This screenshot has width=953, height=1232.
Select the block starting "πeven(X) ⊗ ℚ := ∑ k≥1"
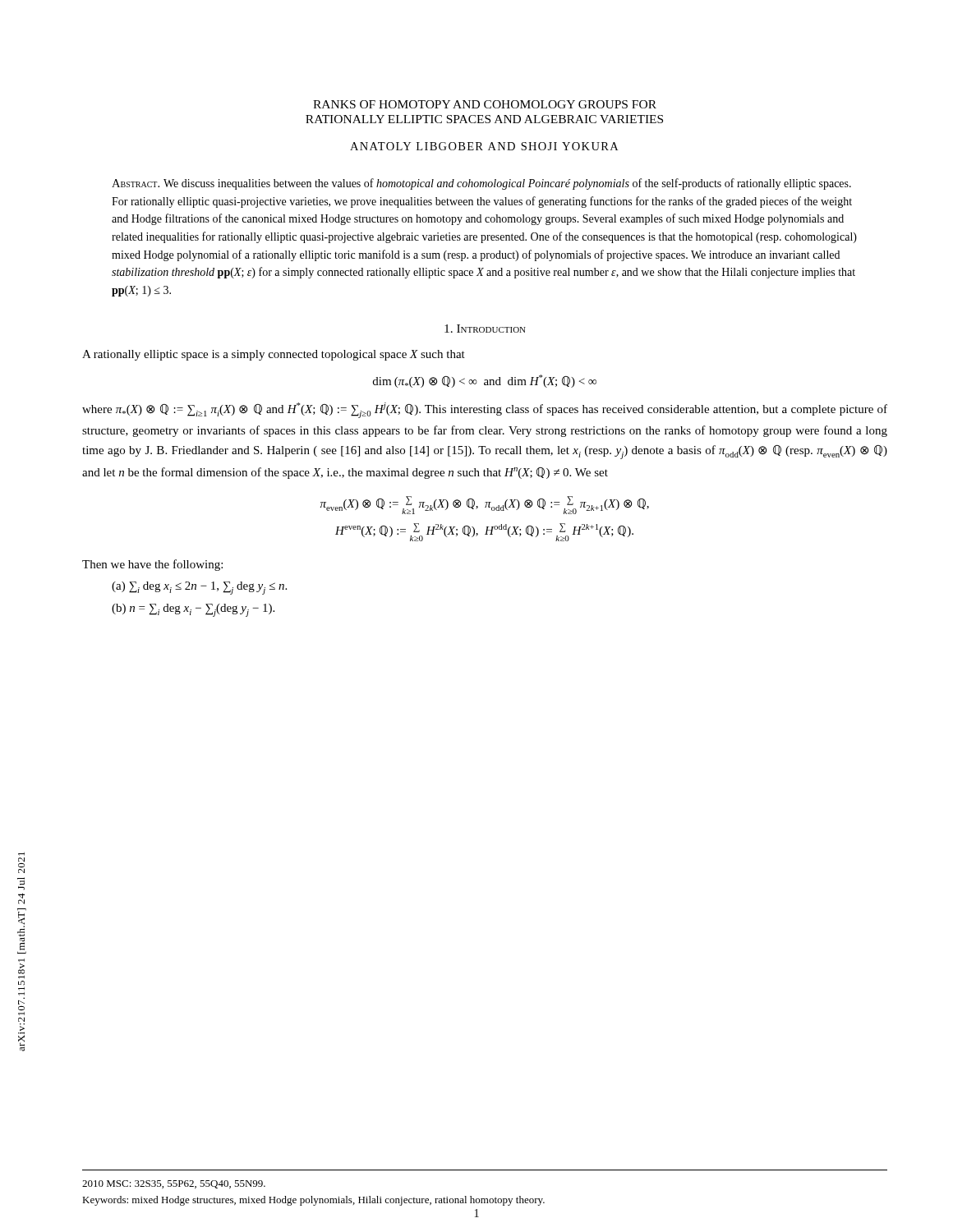485,519
